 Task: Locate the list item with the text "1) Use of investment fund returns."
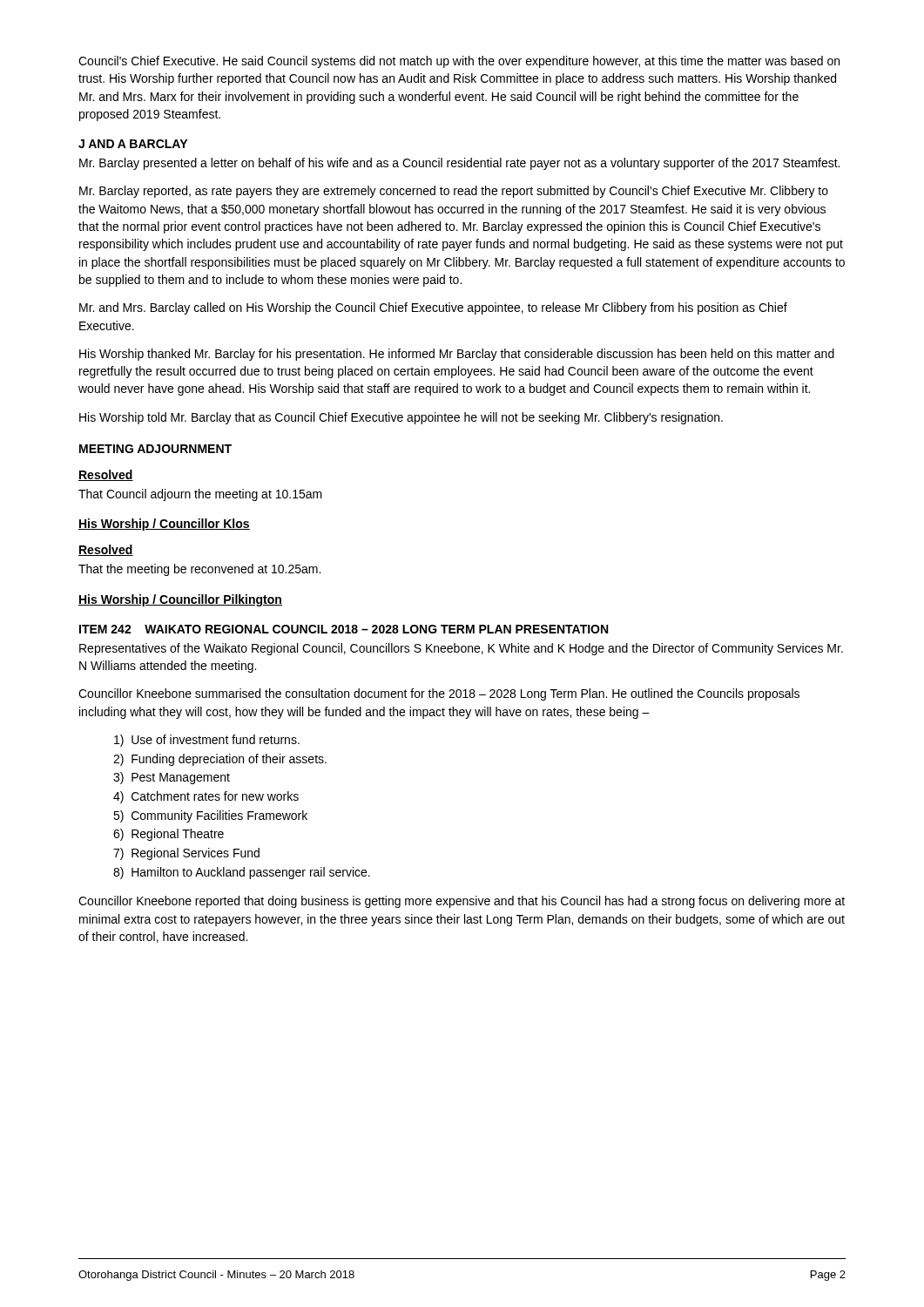point(207,740)
